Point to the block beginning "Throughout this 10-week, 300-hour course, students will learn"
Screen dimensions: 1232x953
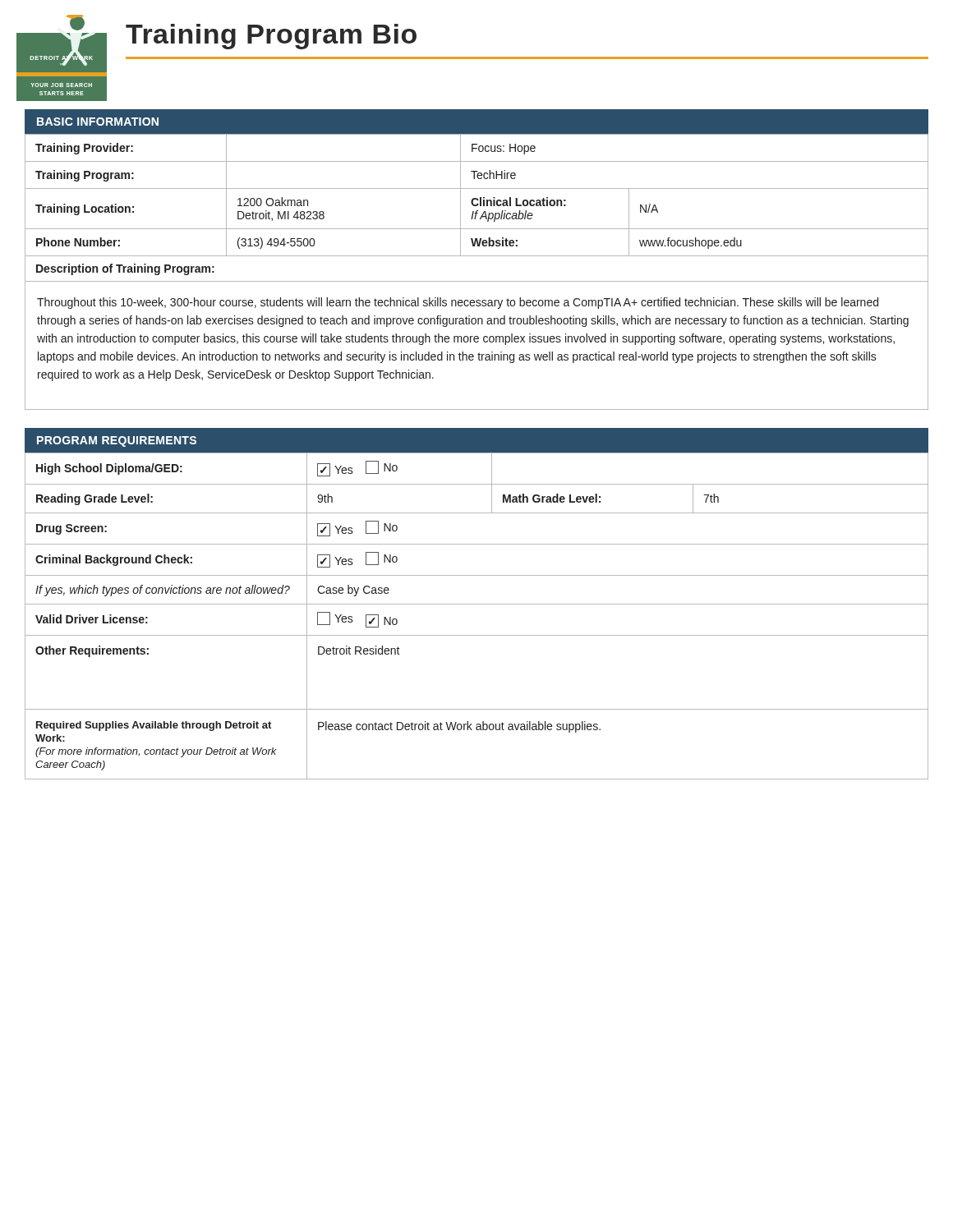(473, 339)
